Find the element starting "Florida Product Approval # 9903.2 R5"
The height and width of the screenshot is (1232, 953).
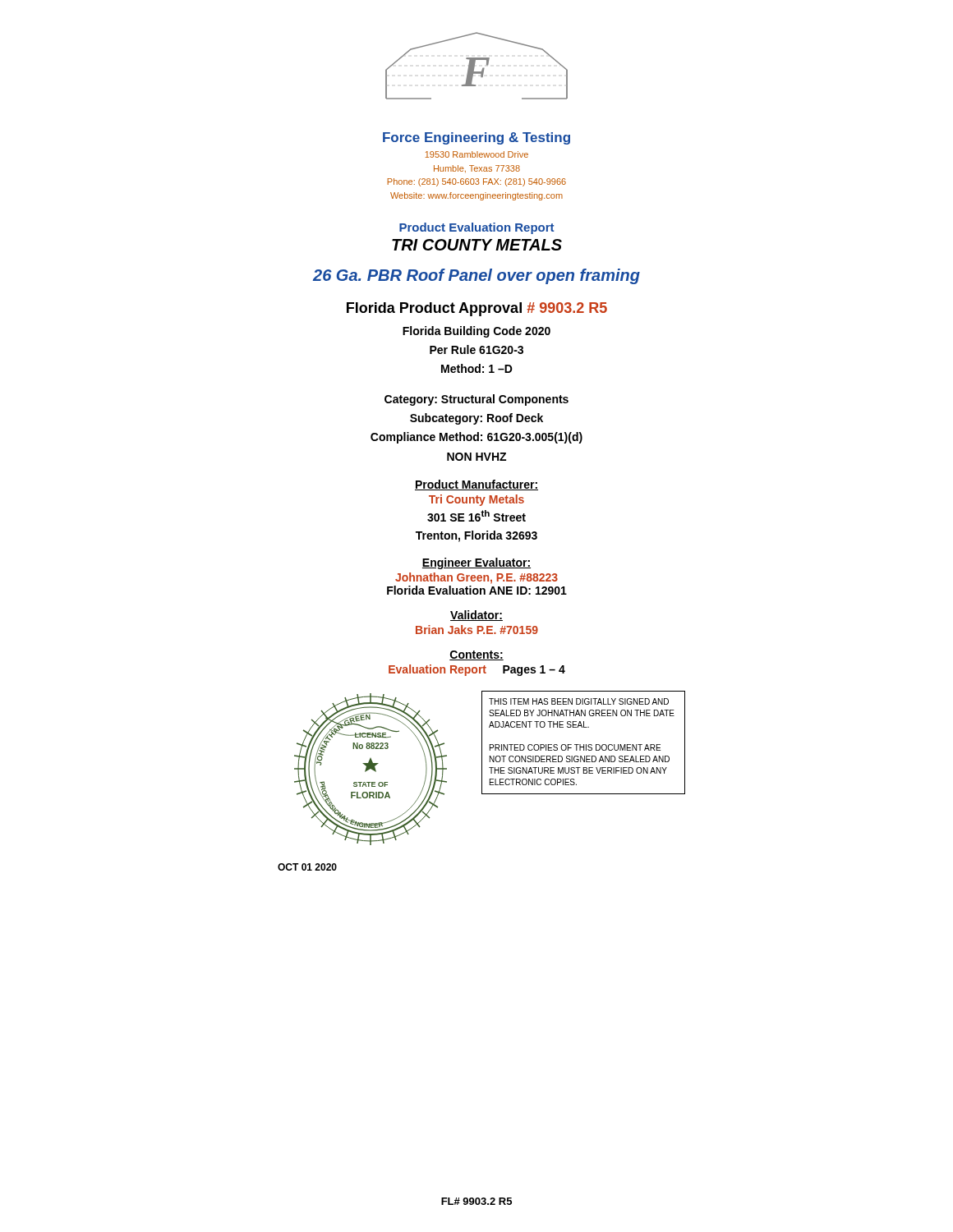click(476, 308)
